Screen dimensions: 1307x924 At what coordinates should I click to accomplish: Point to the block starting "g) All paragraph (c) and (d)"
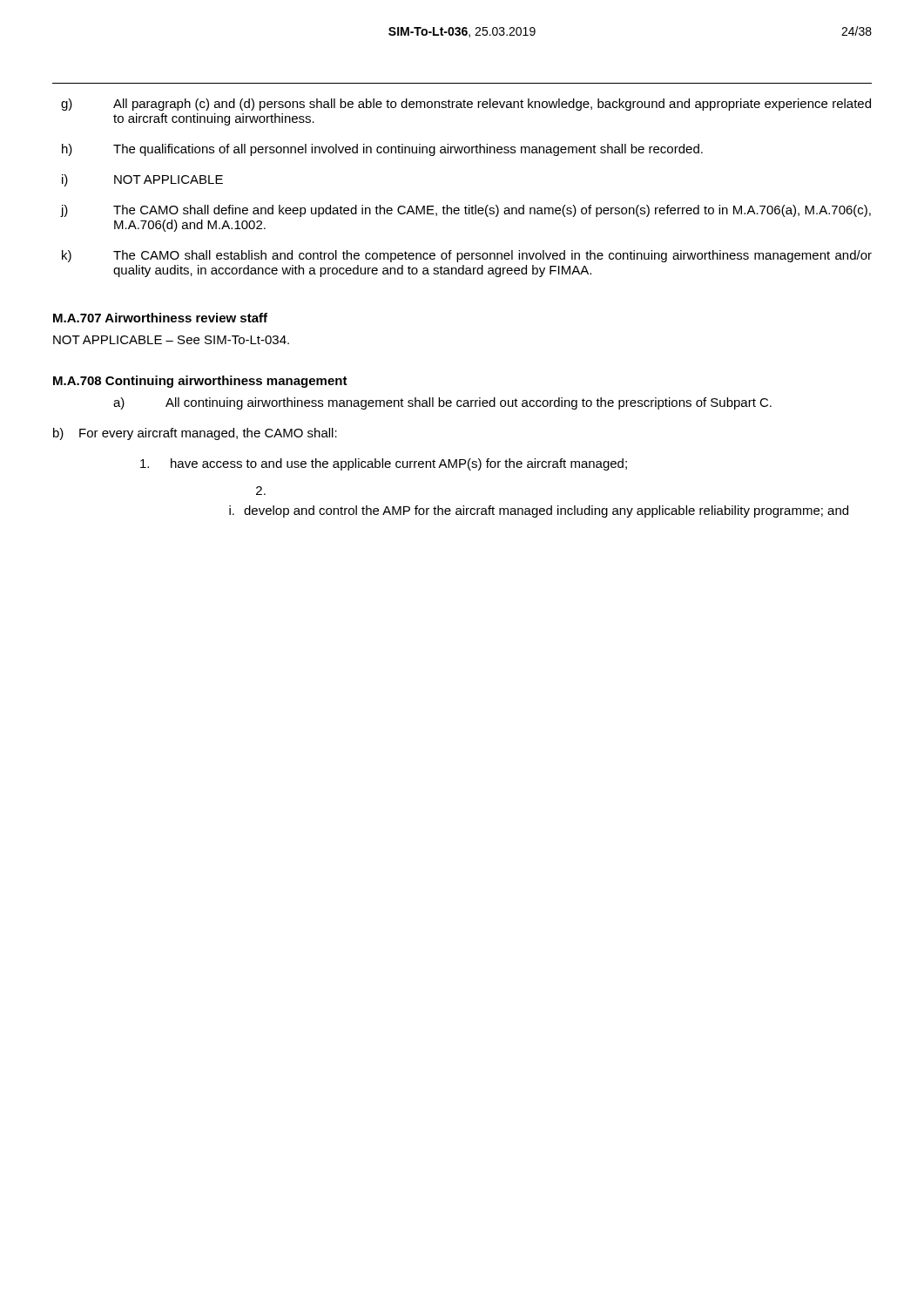462,111
